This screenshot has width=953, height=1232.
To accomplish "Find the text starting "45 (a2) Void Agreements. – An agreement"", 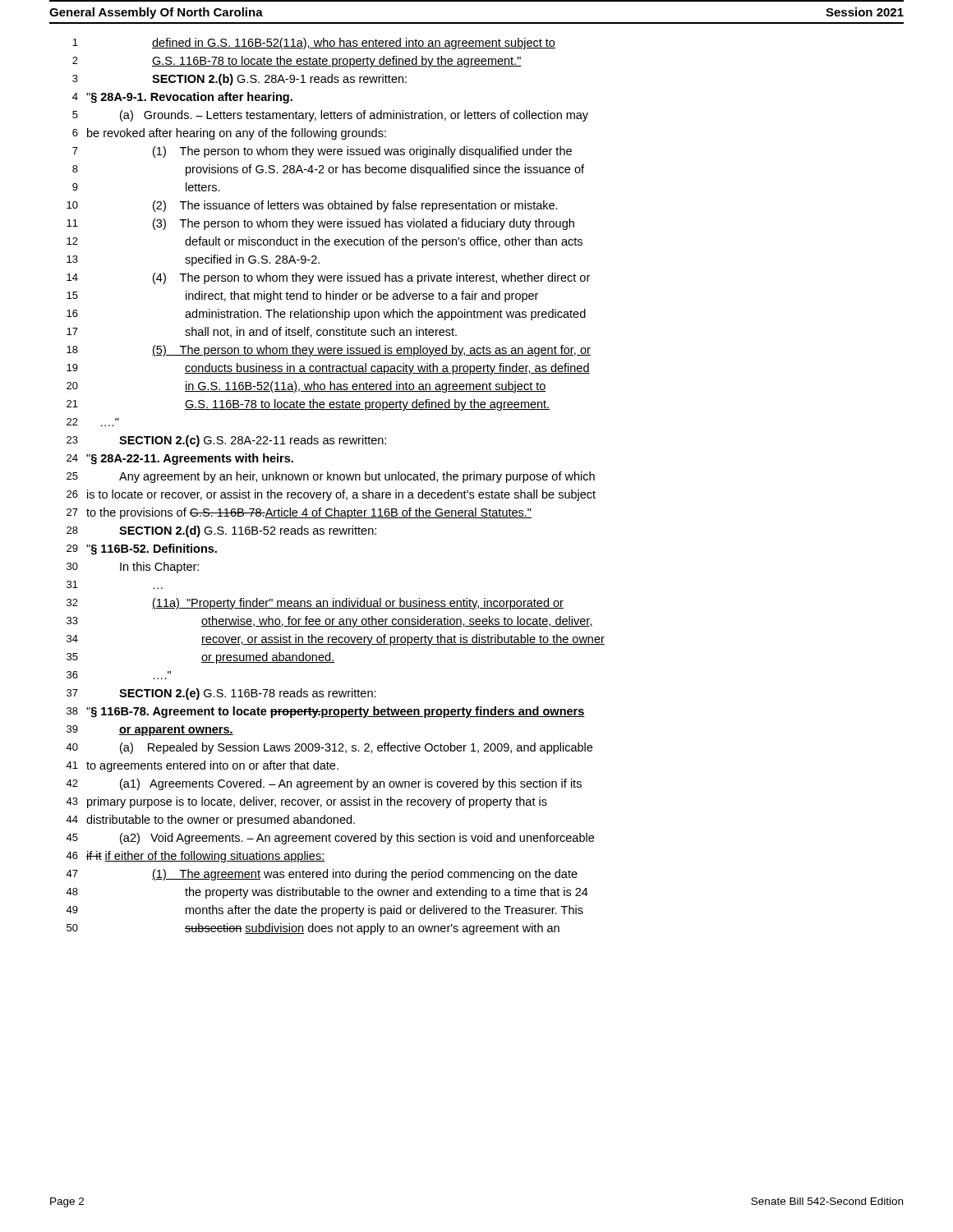I will click(x=476, y=847).
